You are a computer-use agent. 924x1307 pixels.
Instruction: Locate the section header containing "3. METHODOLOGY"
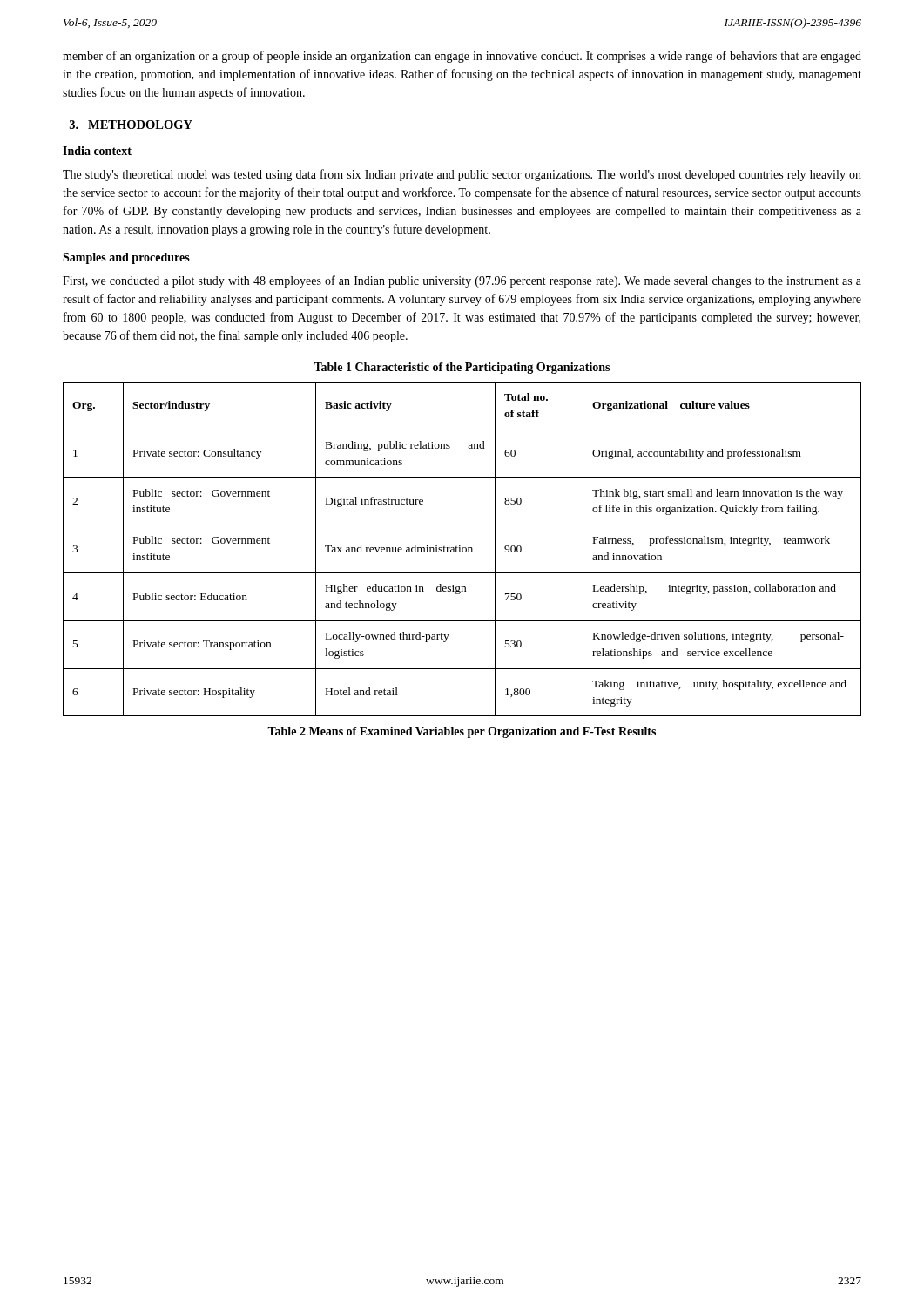(x=128, y=125)
